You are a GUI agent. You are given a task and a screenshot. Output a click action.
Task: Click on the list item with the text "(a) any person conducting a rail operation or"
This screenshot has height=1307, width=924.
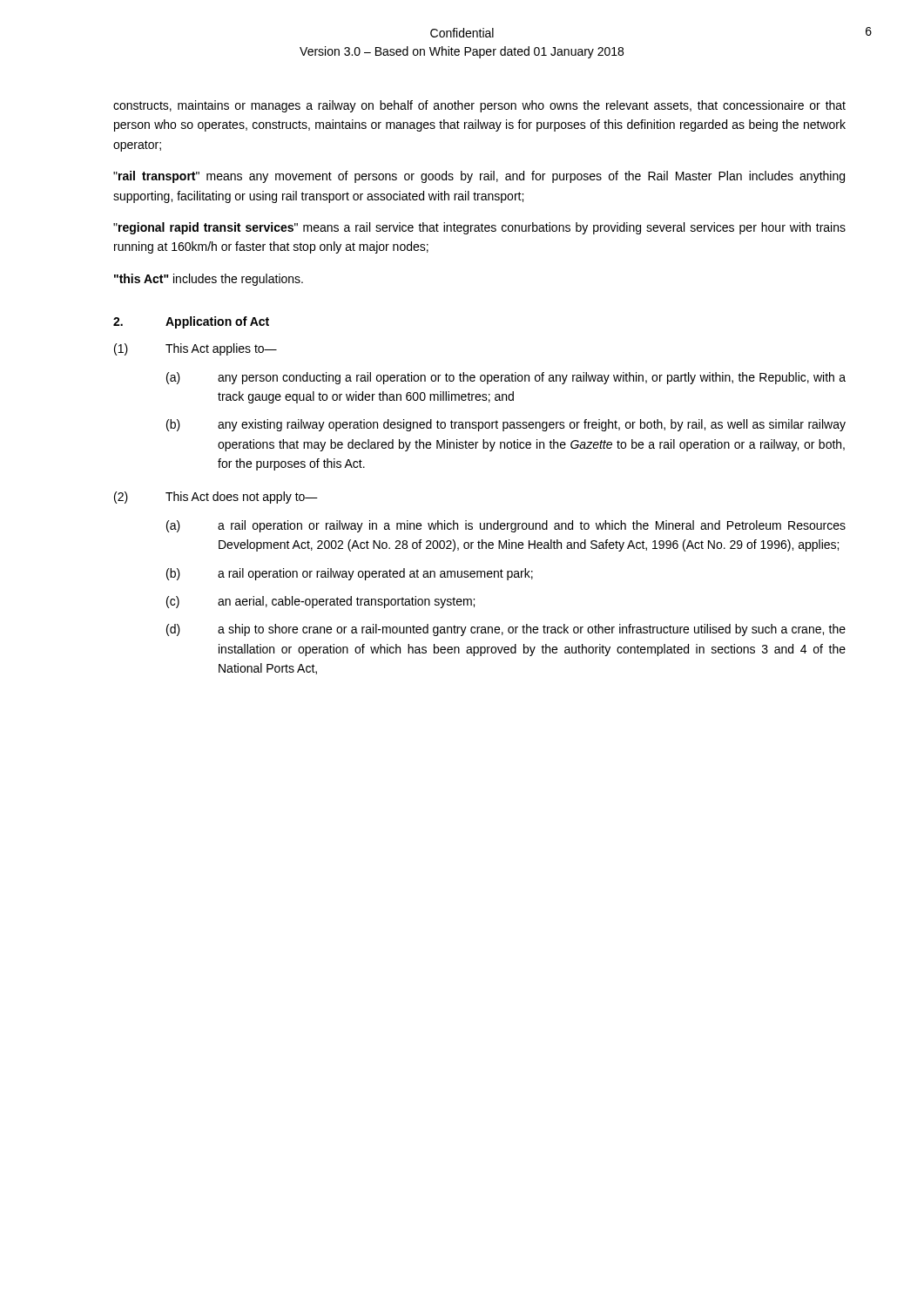[x=506, y=387]
